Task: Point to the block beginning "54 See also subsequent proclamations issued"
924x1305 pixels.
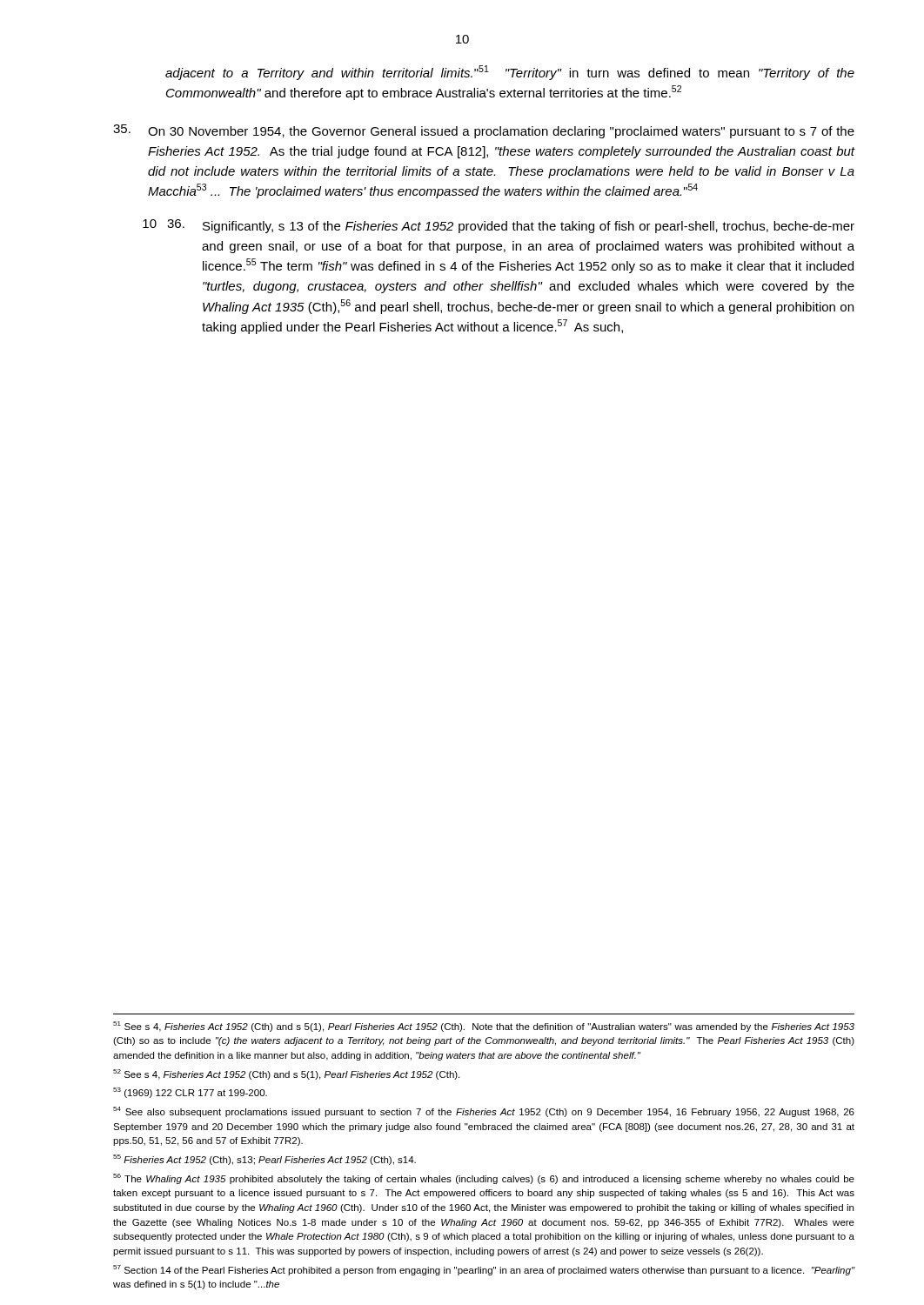Action: [484, 1125]
